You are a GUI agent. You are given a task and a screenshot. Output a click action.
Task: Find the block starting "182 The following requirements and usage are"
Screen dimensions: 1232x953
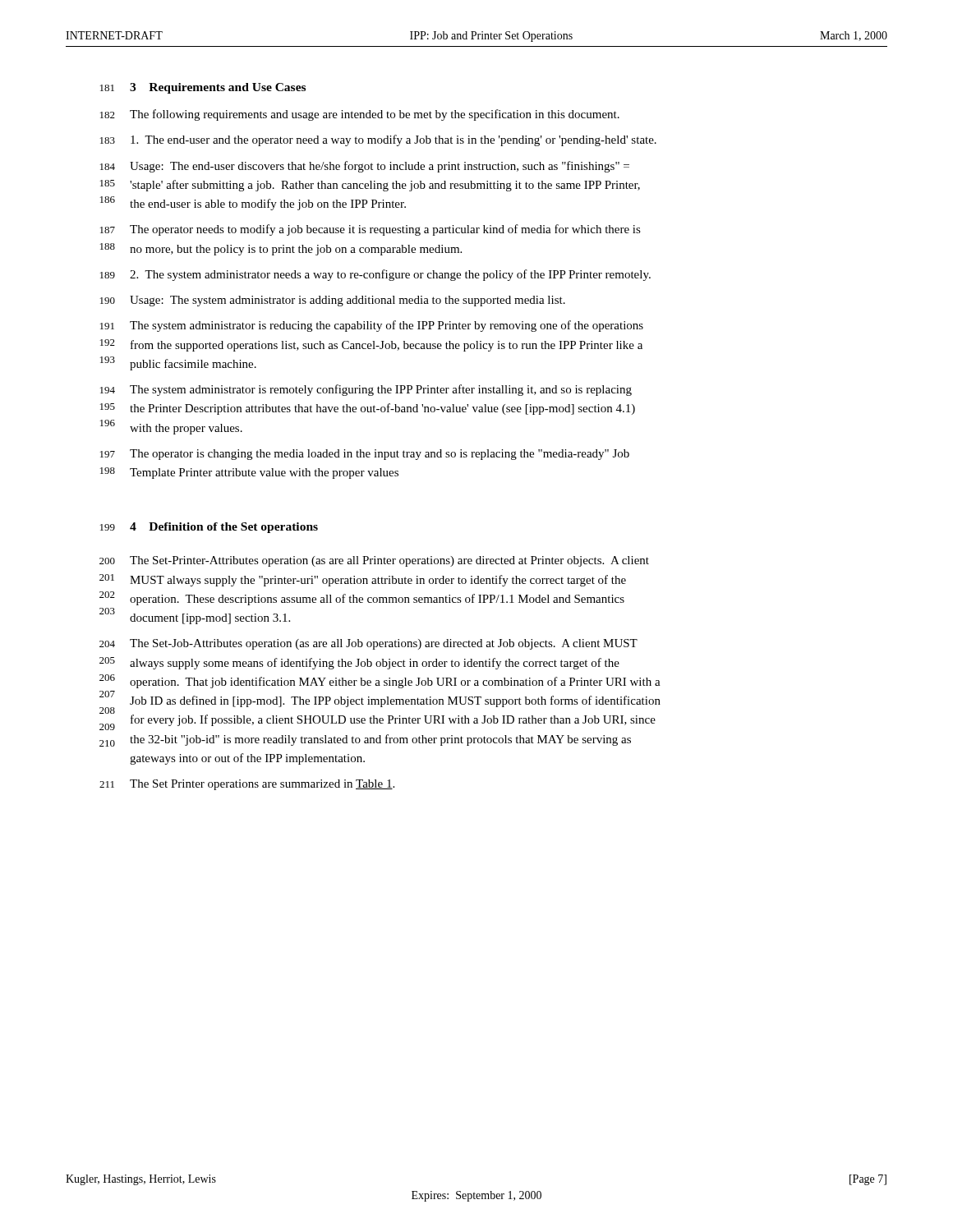pyautogui.click(x=476, y=115)
